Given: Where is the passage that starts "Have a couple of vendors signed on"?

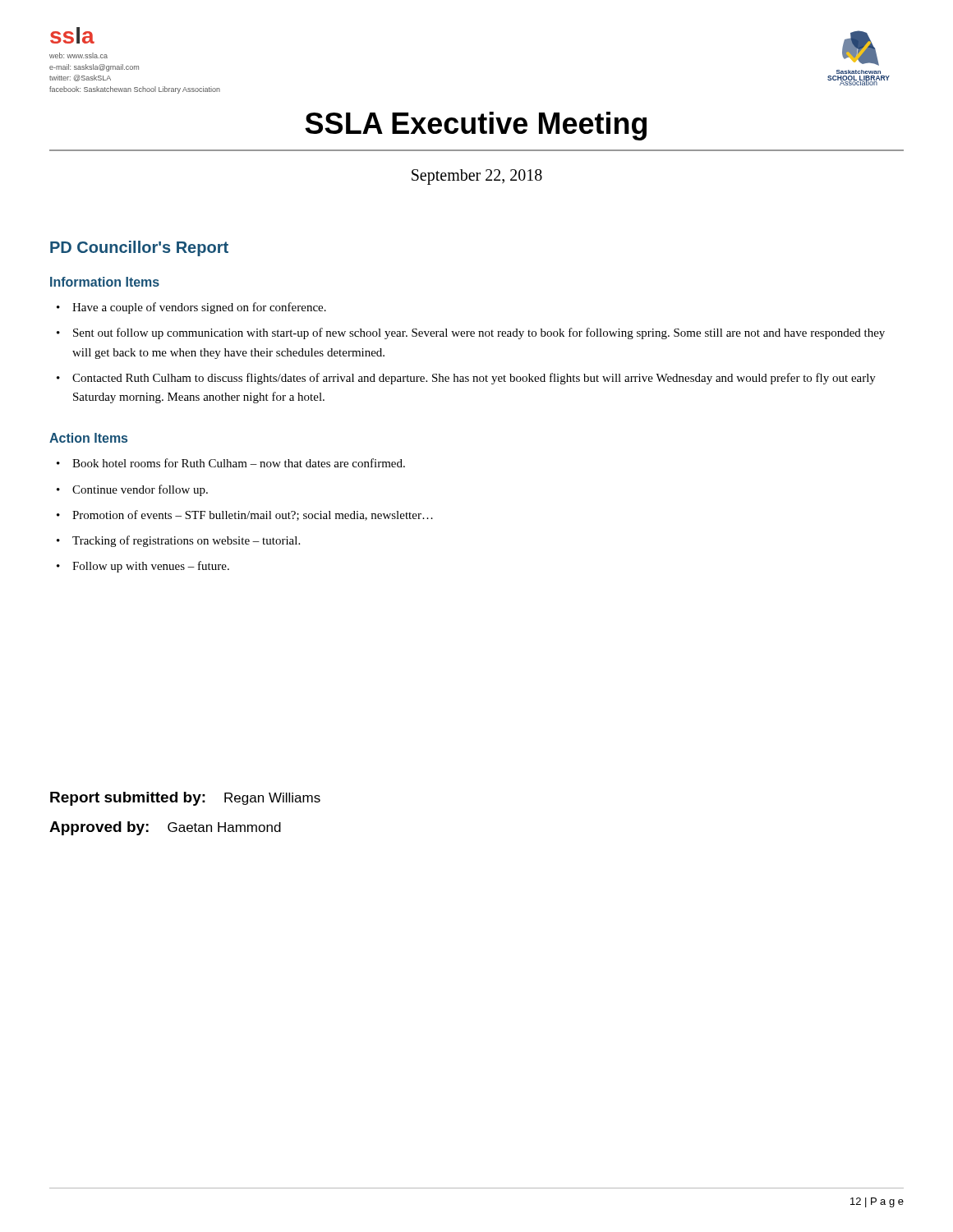Looking at the screenshot, I should click(199, 307).
